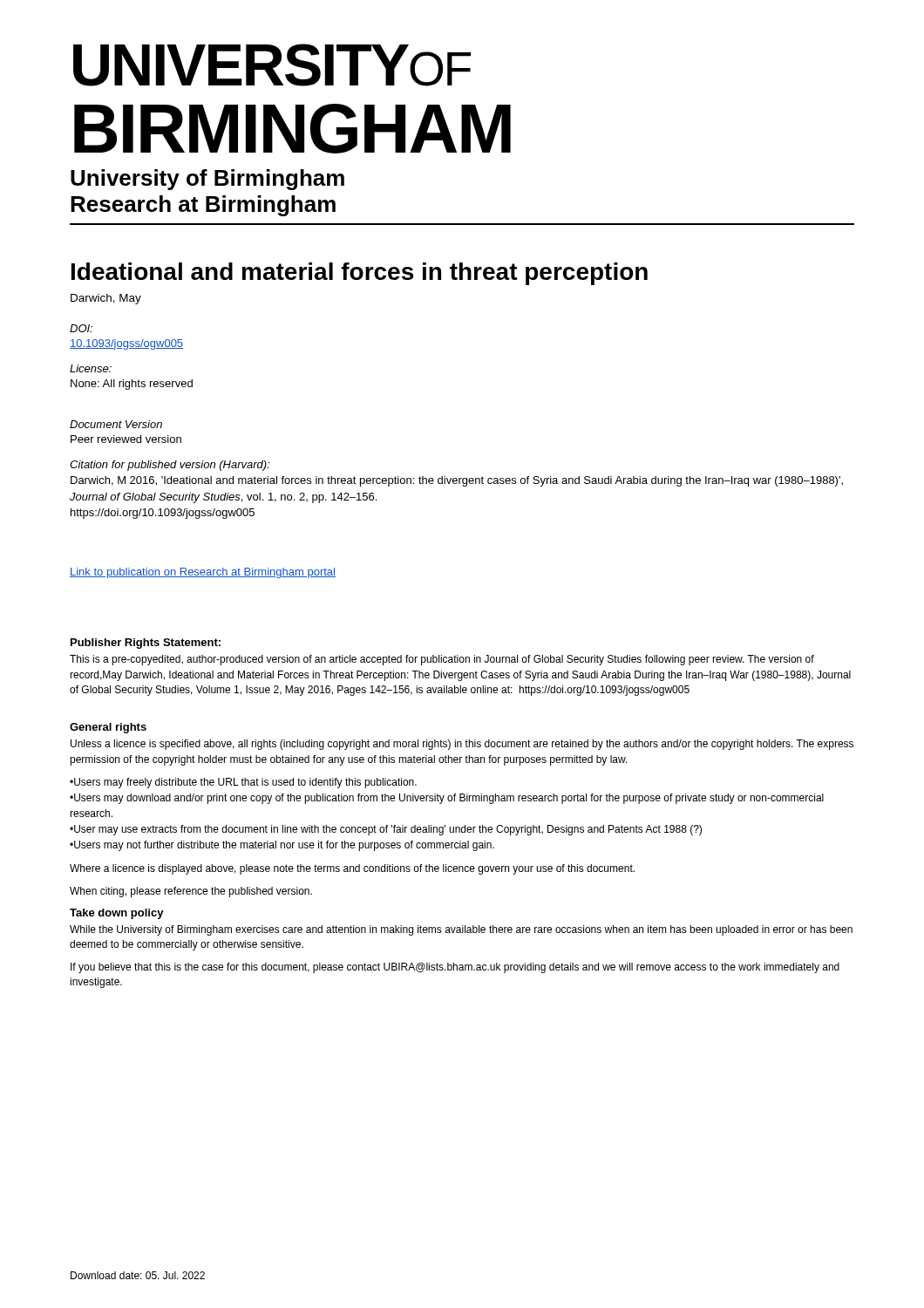This screenshot has height=1308, width=924.
Task: Point to the region starting "License: None: All"
Action: pos(91,368)
